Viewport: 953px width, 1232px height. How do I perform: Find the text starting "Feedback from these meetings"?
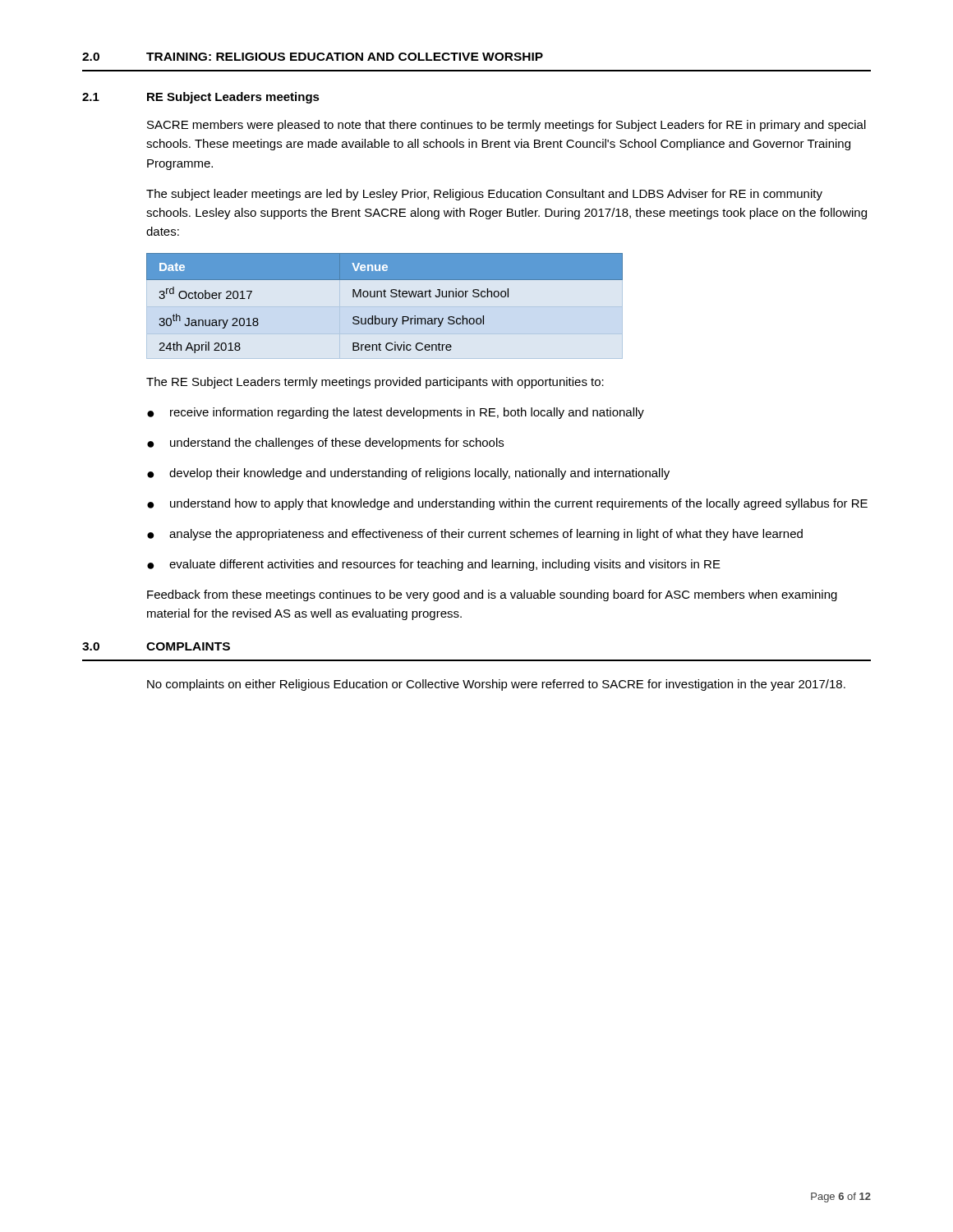coord(492,604)
